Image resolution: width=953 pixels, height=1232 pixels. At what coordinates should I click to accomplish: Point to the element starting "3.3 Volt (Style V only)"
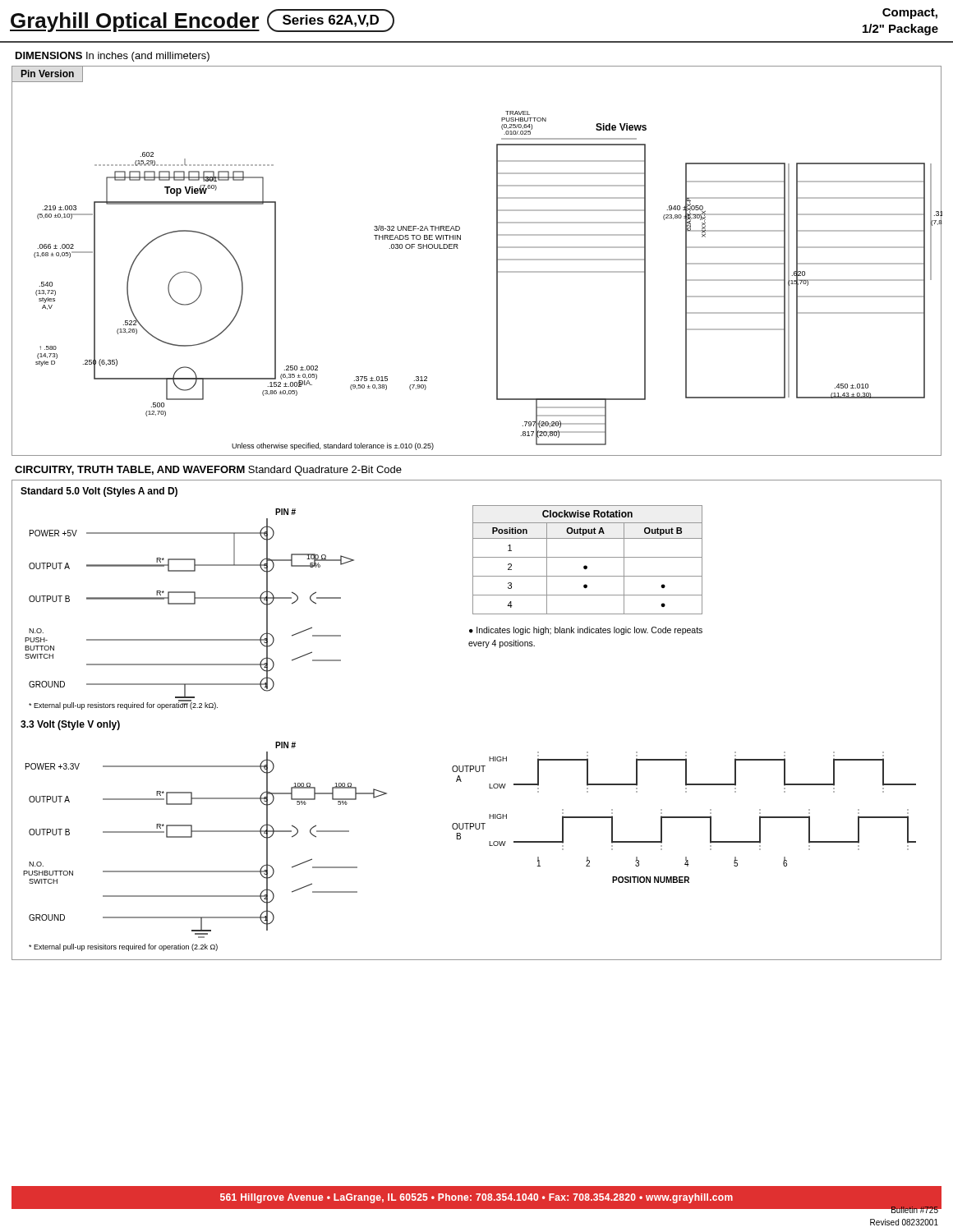[70, 724]
